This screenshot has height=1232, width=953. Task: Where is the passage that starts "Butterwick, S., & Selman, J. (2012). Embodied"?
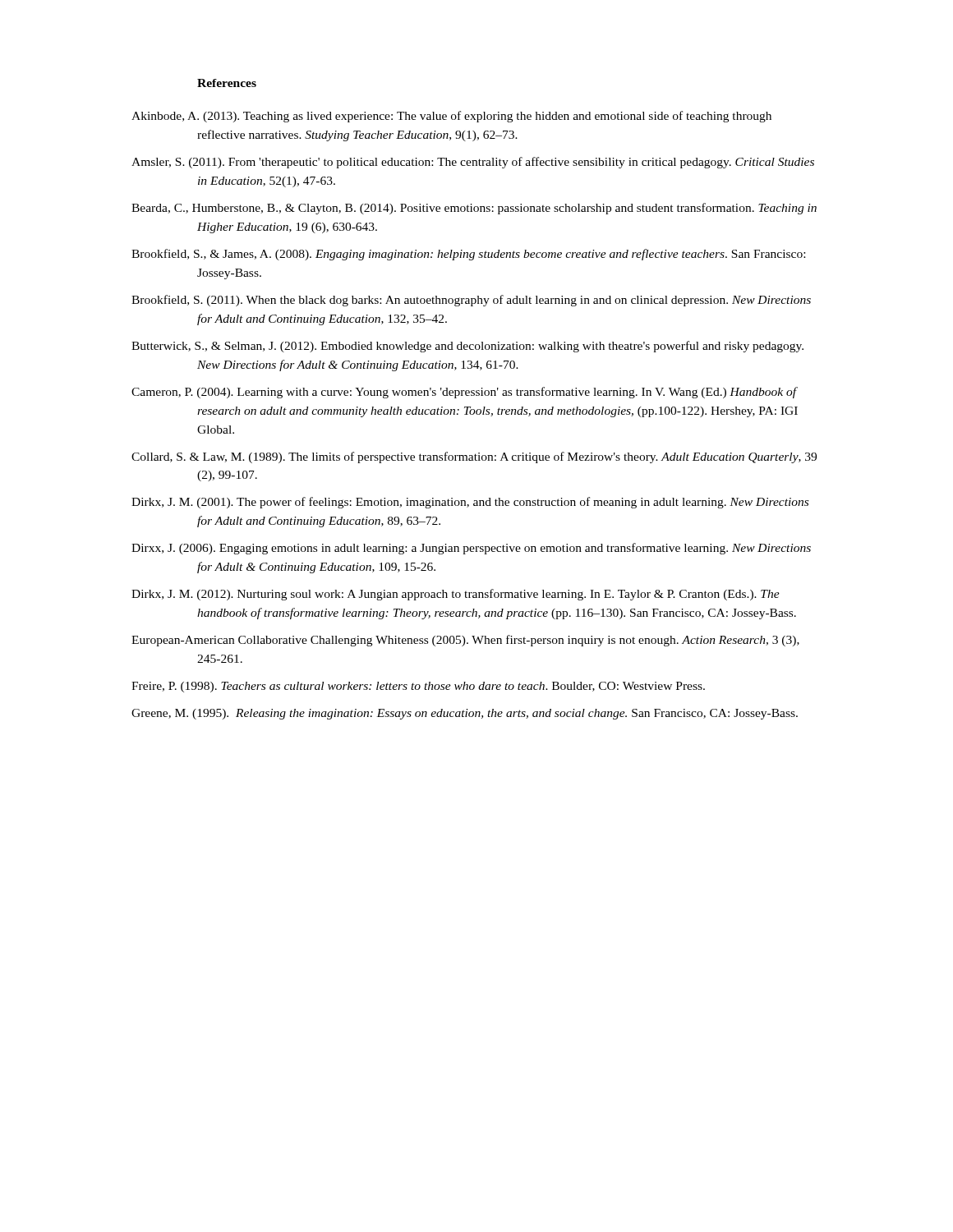468,355
